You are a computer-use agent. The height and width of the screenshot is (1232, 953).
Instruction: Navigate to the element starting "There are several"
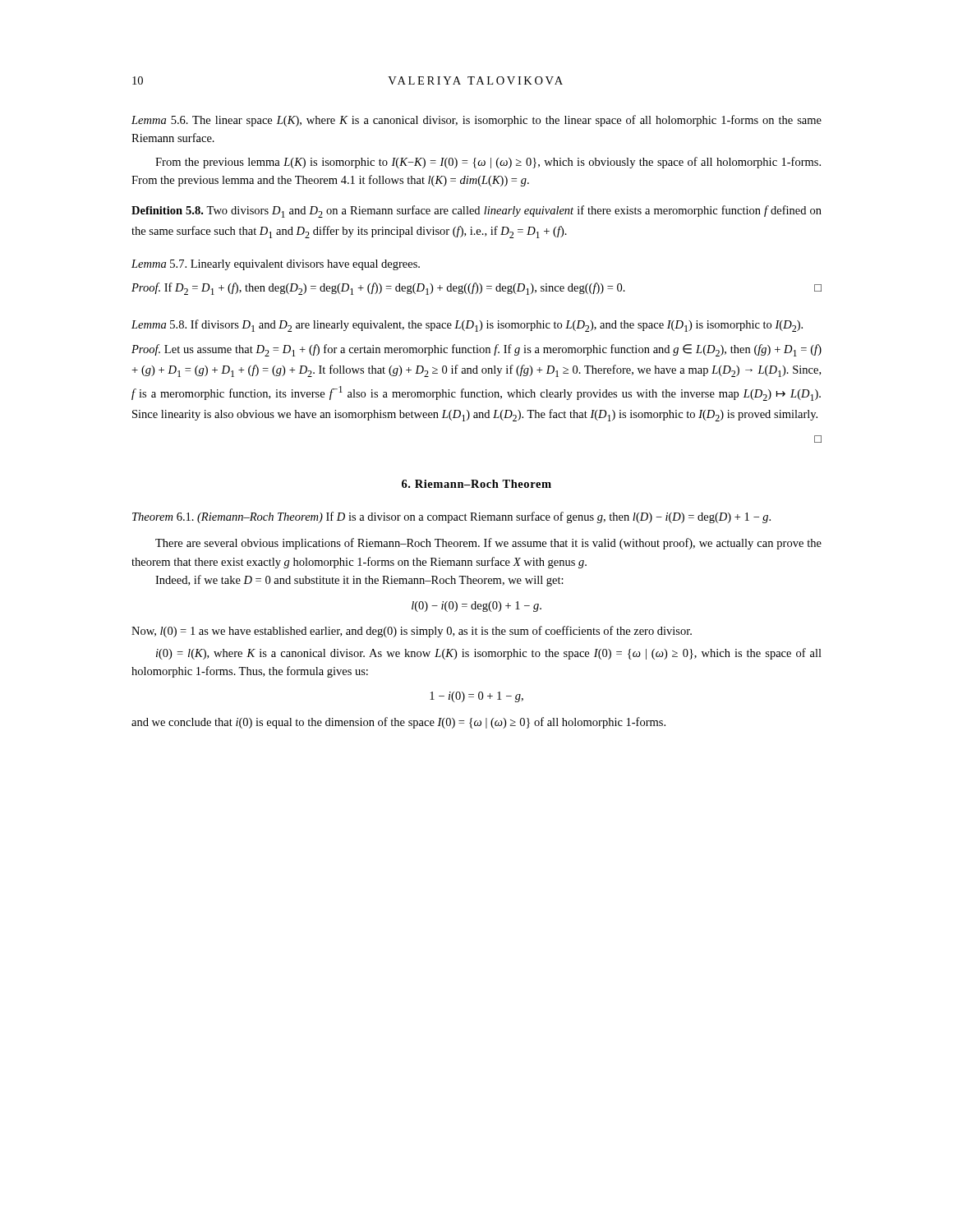coord(476,562)
